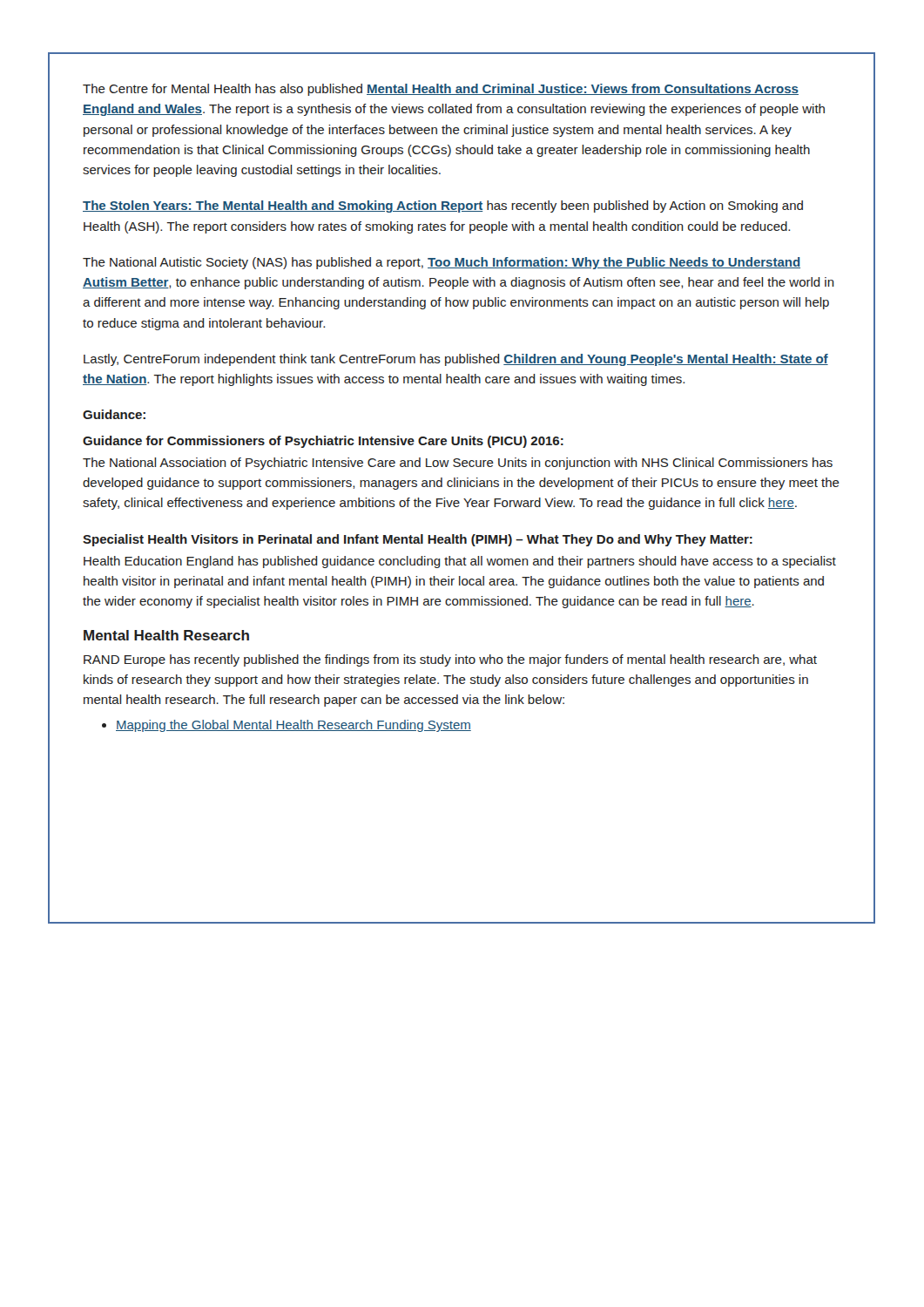The height and width of the screenshot is (1307, 924).
Task: Select the text block with the text "The National Autistic Society (NAS) has published a"
Action: 462,292
